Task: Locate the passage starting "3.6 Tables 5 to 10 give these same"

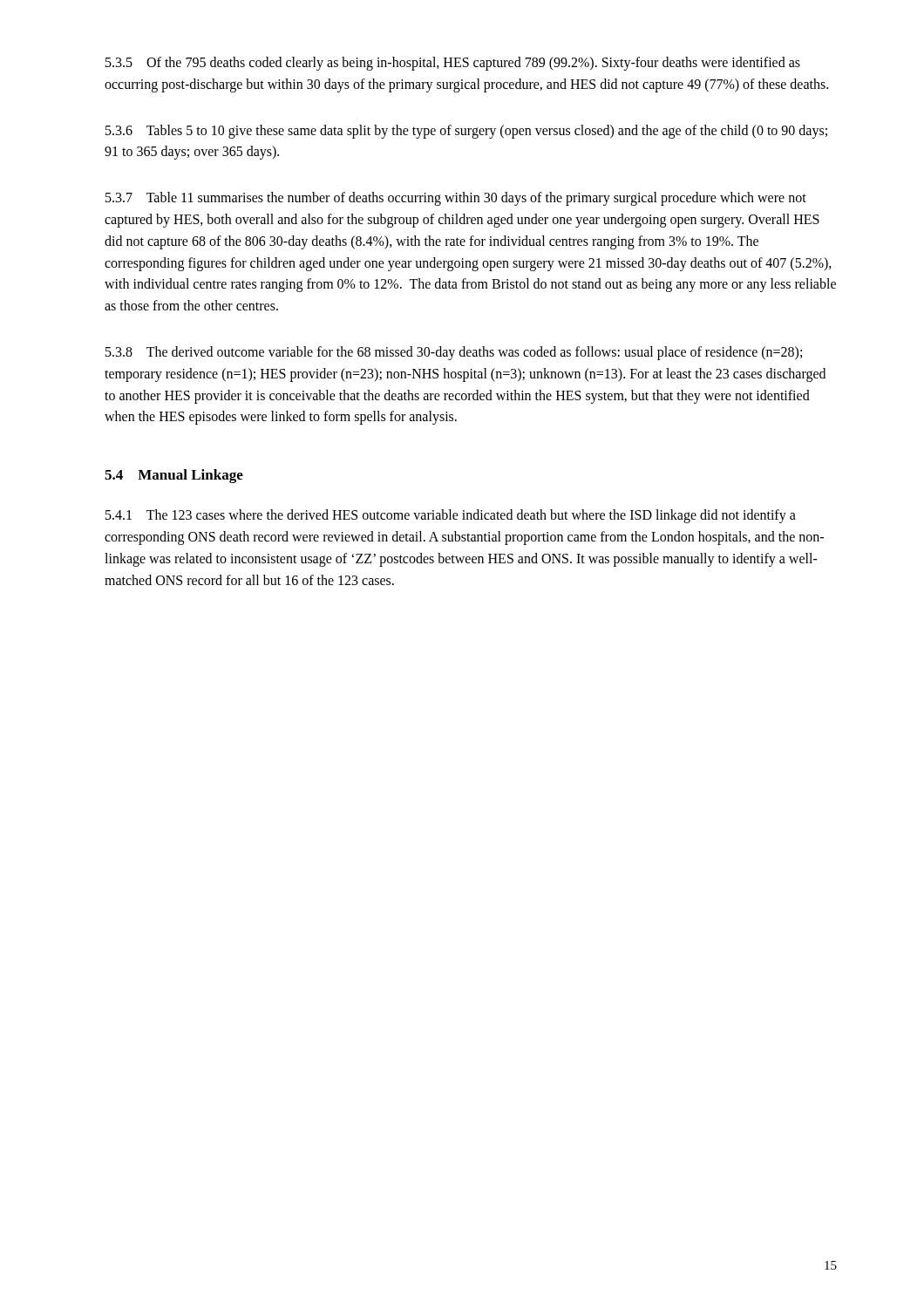Action: pyautogui.click(x=466, y=141)
